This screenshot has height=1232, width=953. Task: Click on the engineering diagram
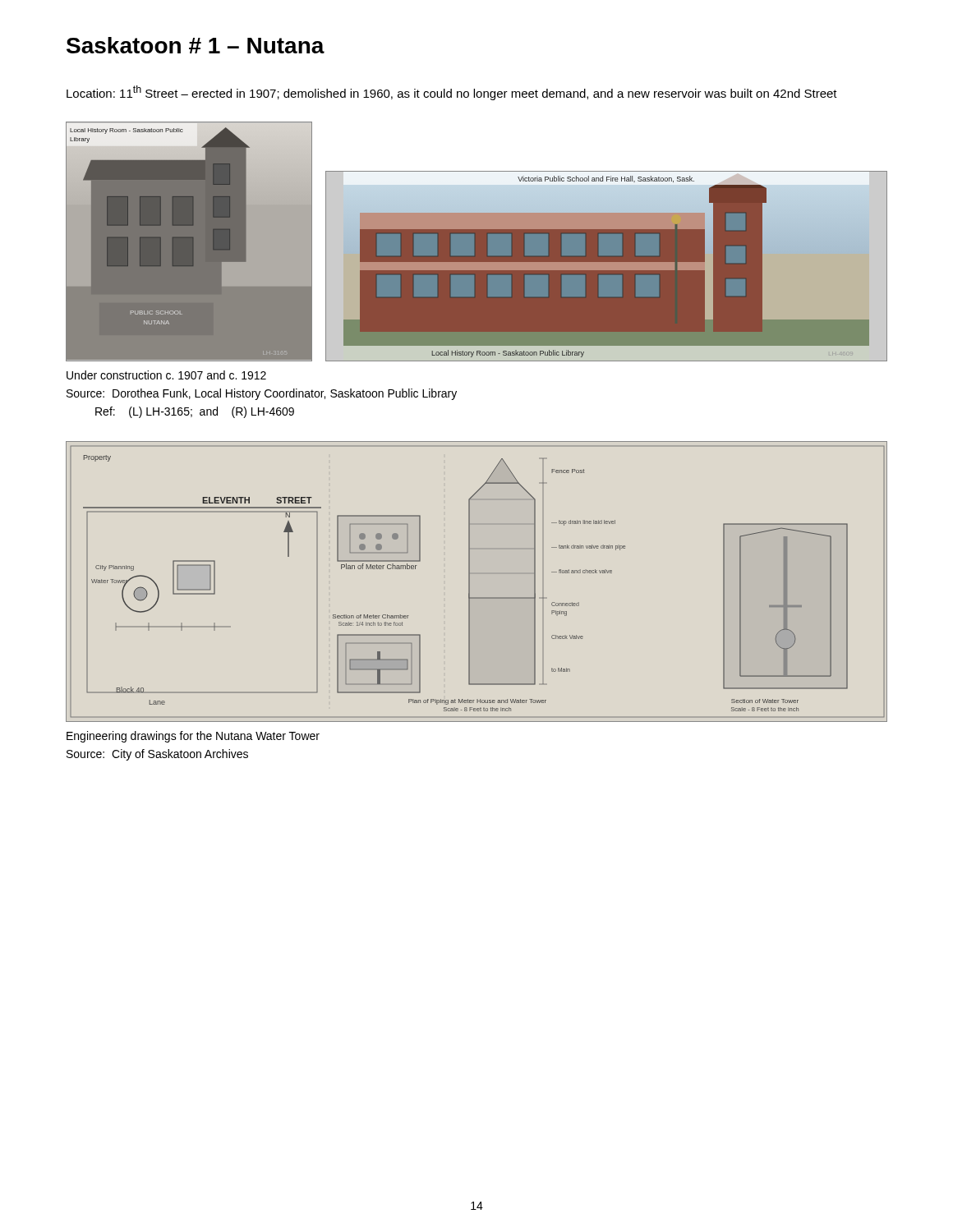[476, 581]
